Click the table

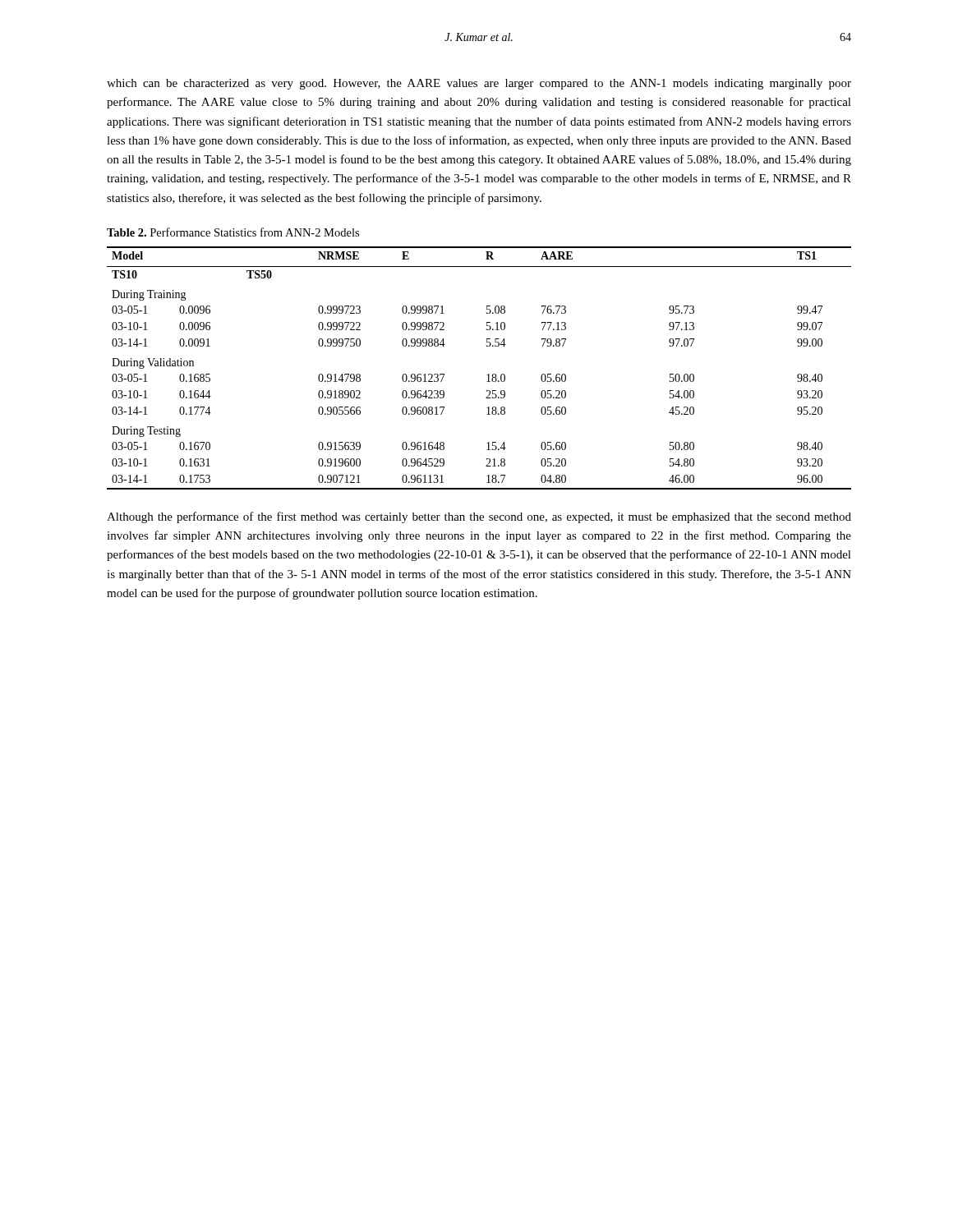tap(479, 368)
